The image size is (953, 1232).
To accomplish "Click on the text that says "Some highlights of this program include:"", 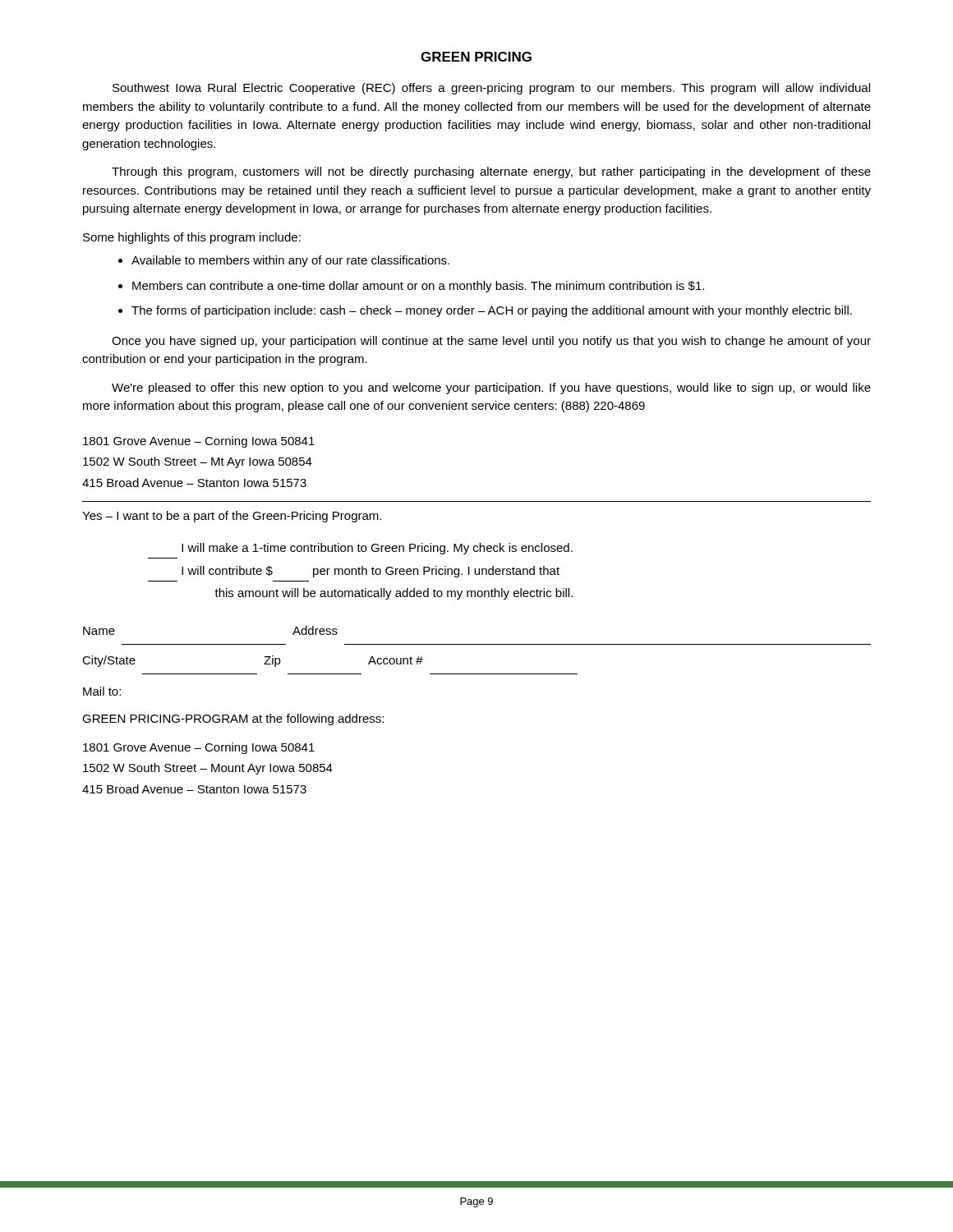I will pos(192,237).
